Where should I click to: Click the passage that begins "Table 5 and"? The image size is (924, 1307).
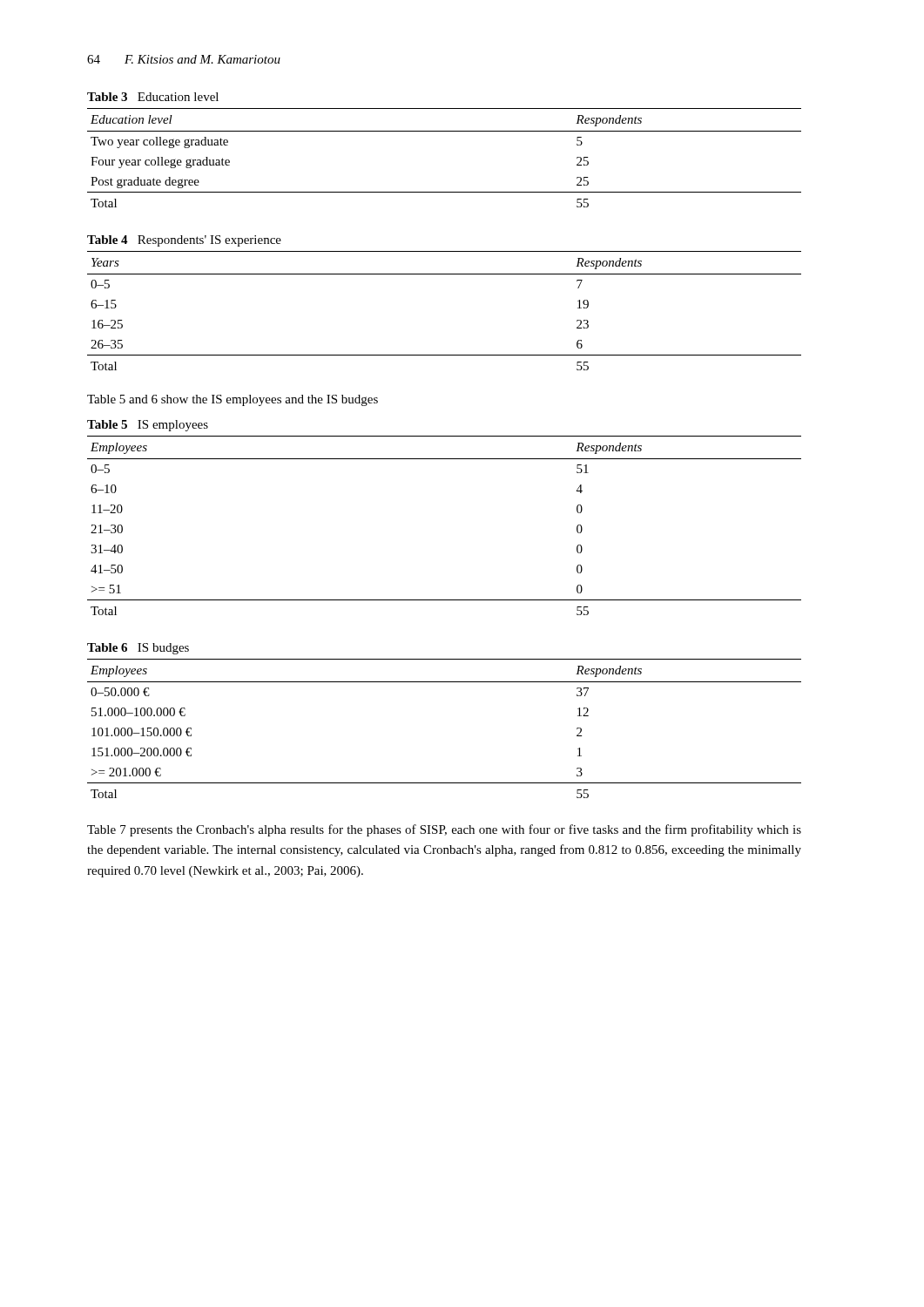(233, 399)
